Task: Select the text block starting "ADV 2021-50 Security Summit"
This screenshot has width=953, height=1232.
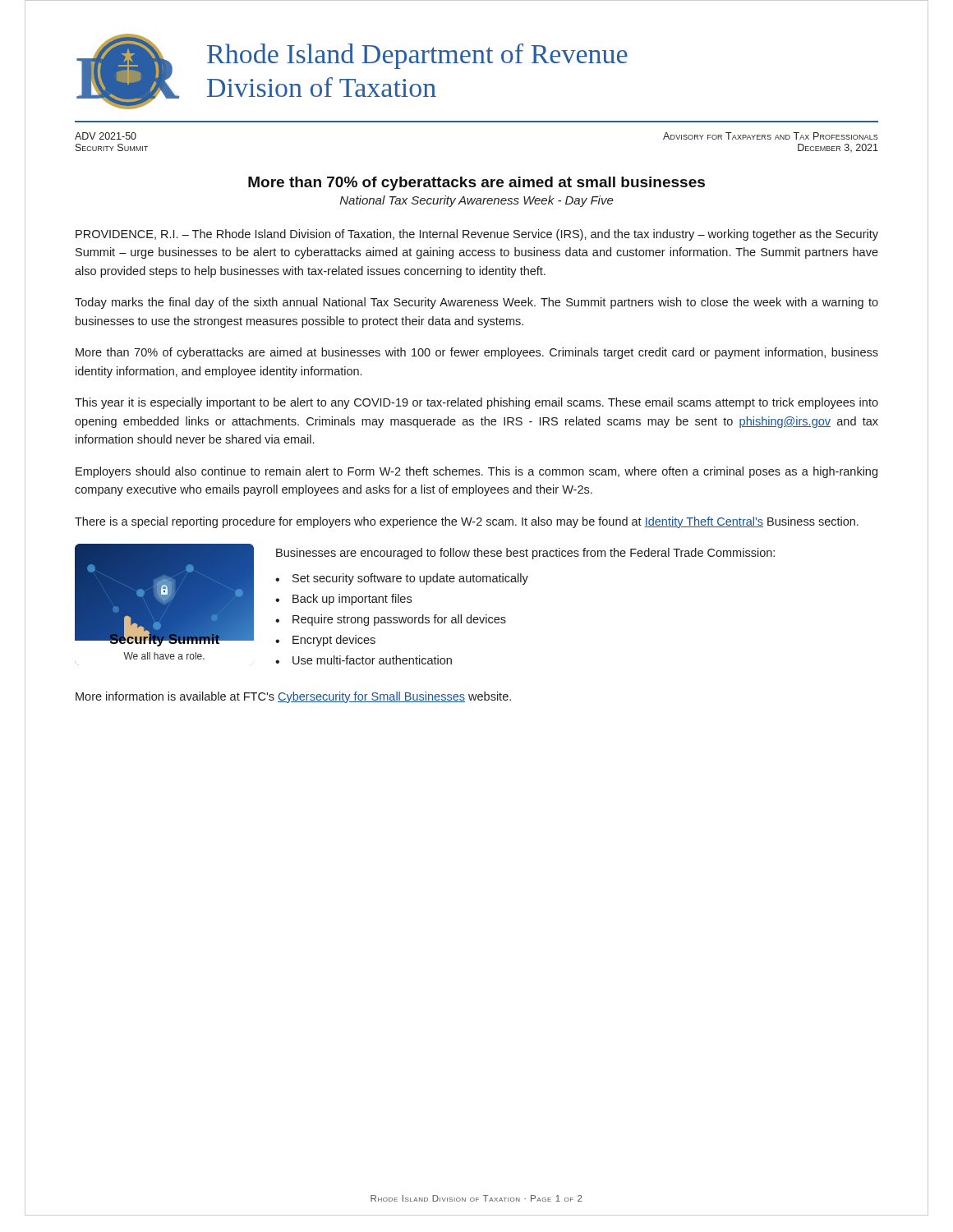Action: coord(111,142)
